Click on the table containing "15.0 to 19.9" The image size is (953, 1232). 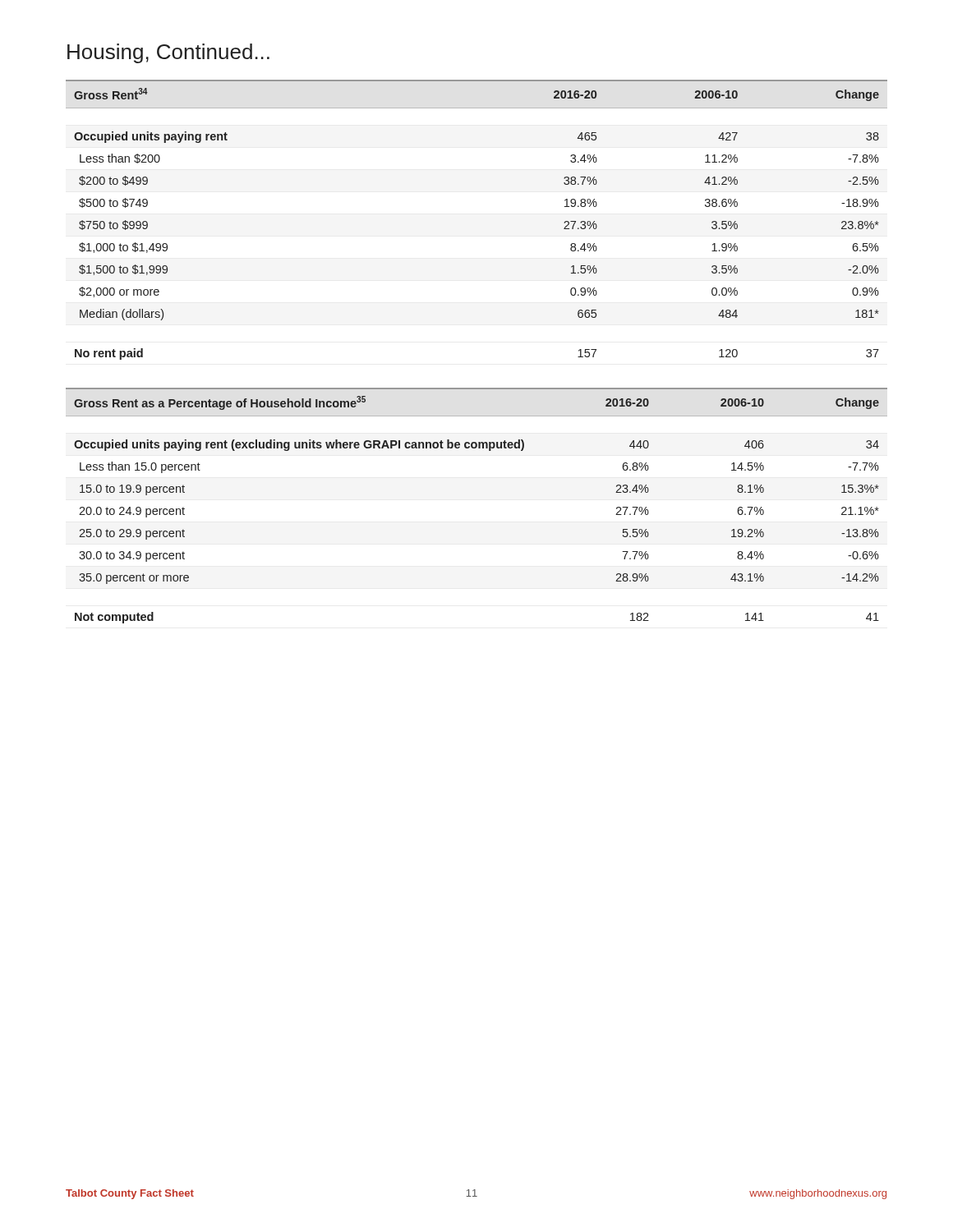pos(476,508)
